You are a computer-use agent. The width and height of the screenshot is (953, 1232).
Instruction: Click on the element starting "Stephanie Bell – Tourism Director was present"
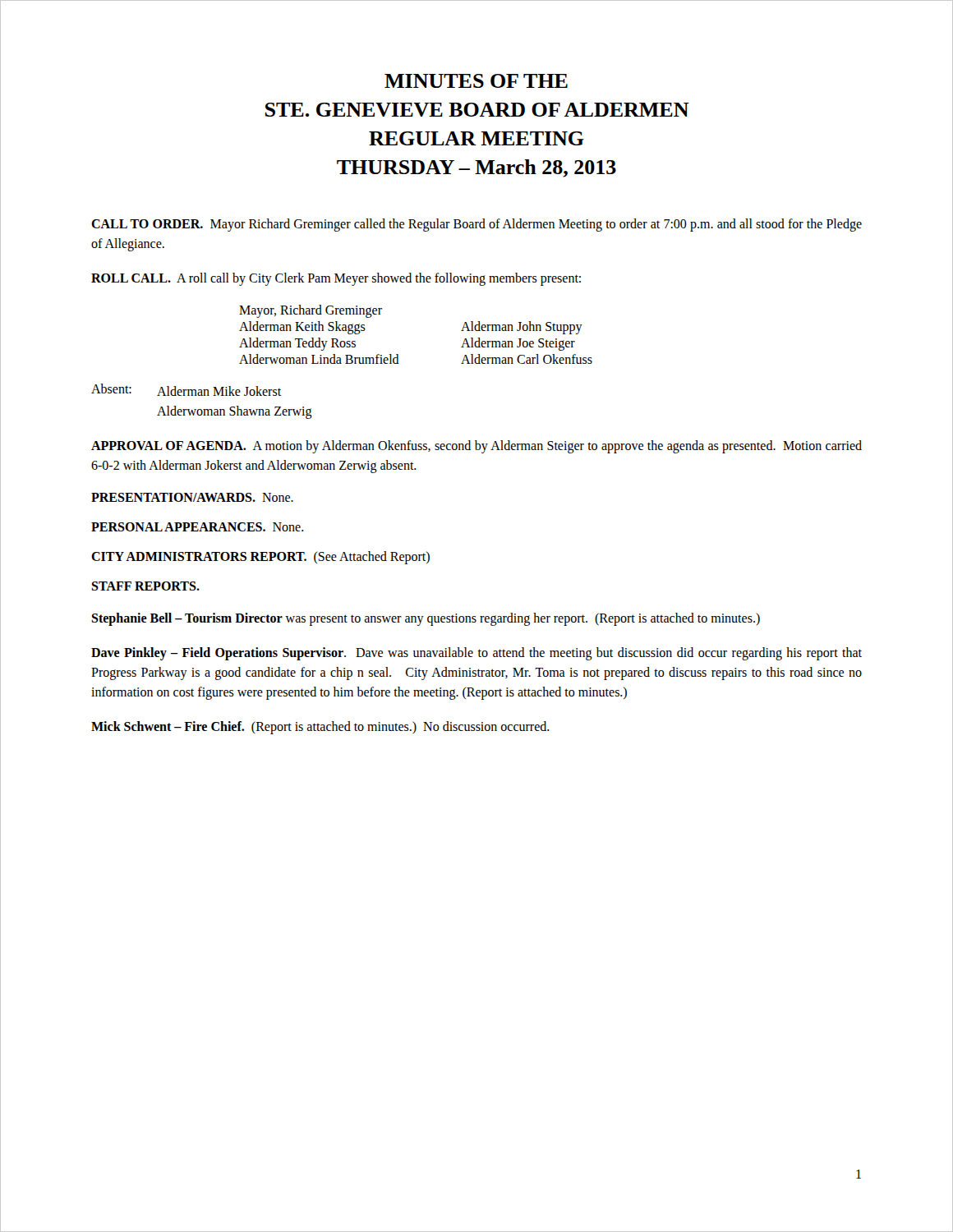point(426,618)
